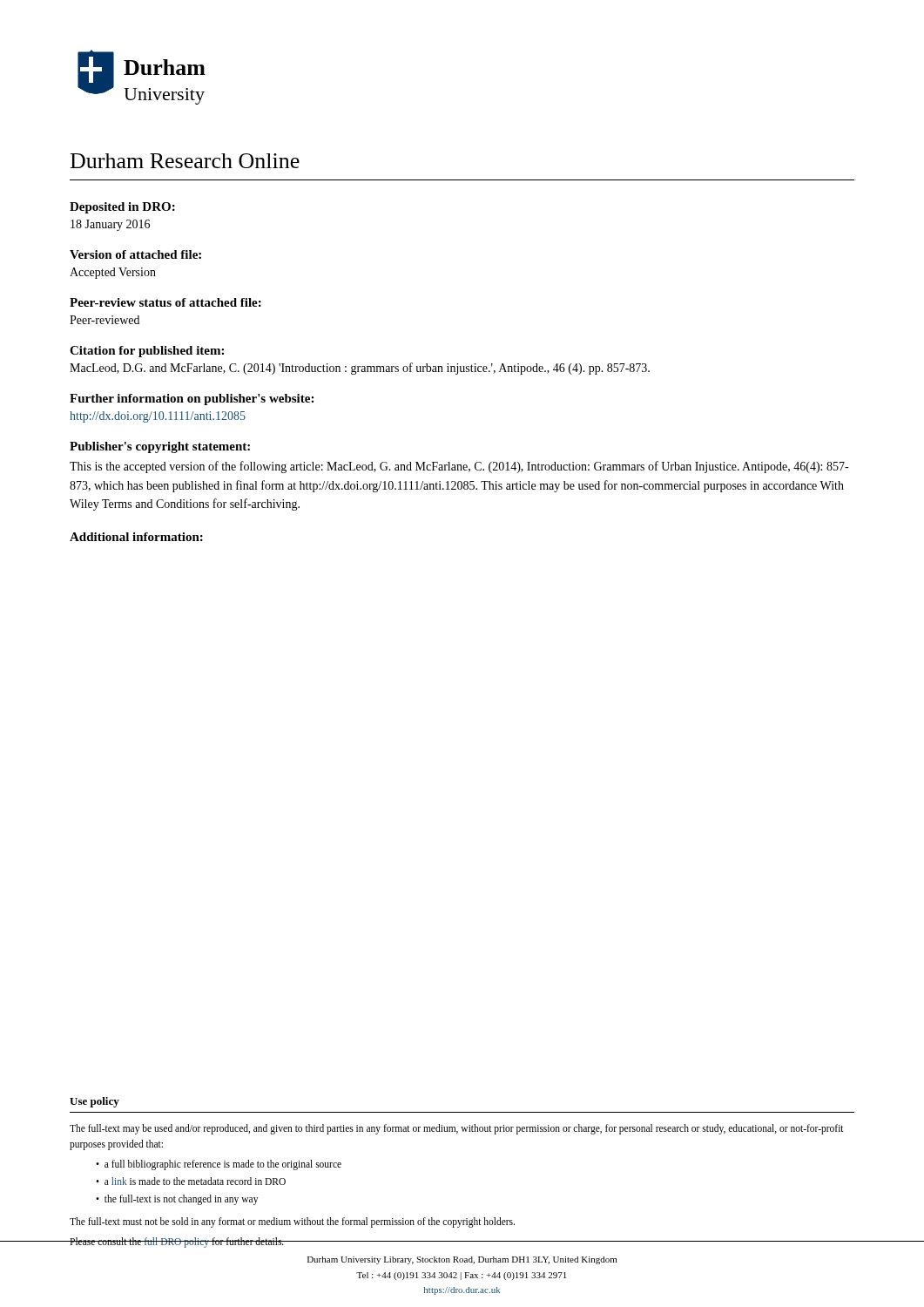Point to the region starting "The full-text may be used and/or reproduced,"
This screenshot has width=924, height=1307.
point(457,1136)
